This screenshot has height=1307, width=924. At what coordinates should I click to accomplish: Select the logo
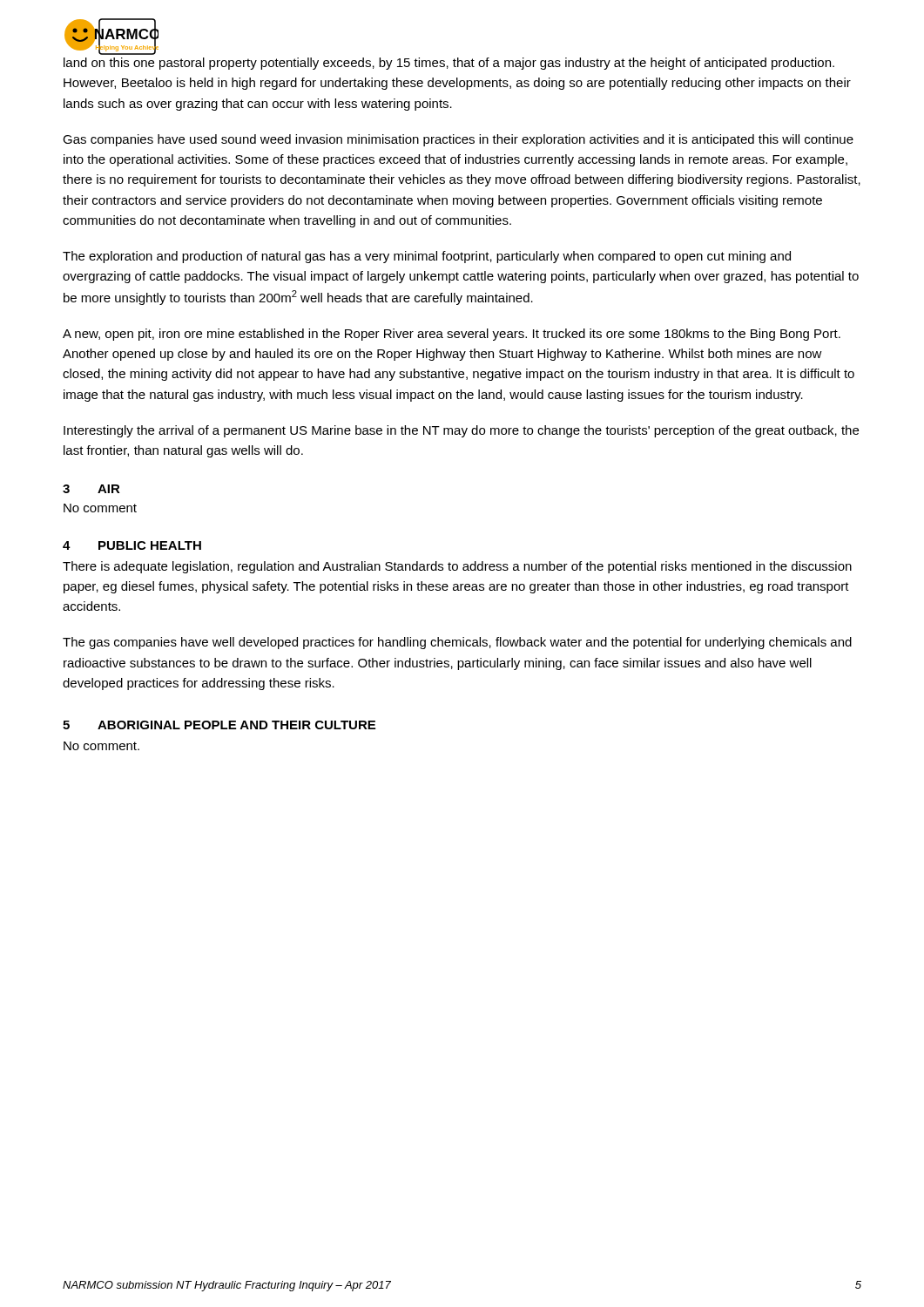pos(111,48)
